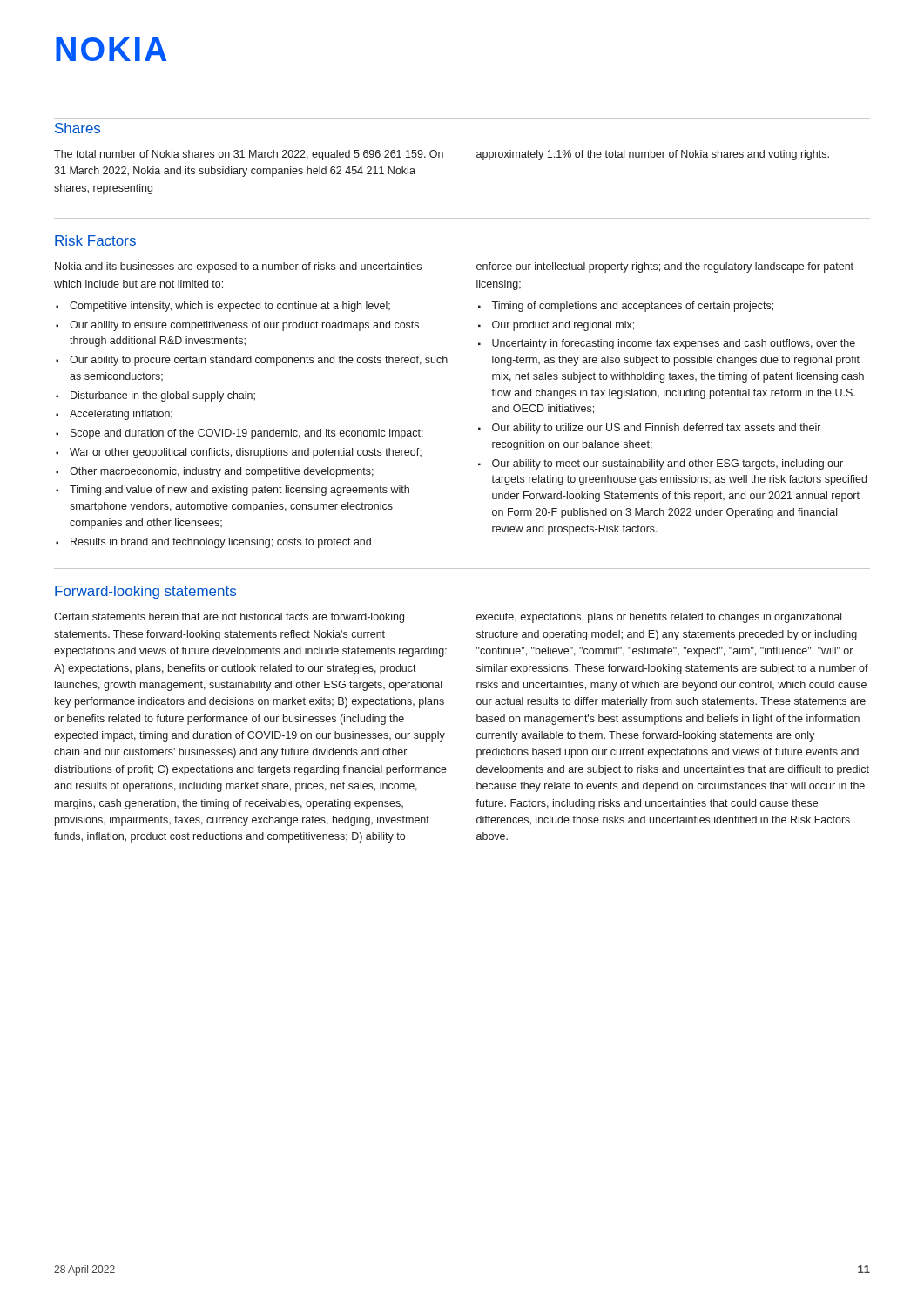Find the list item containing "Results in brand and technology licensing; costs"
This screenshot has width=924, height=1307.
[251, 542]
